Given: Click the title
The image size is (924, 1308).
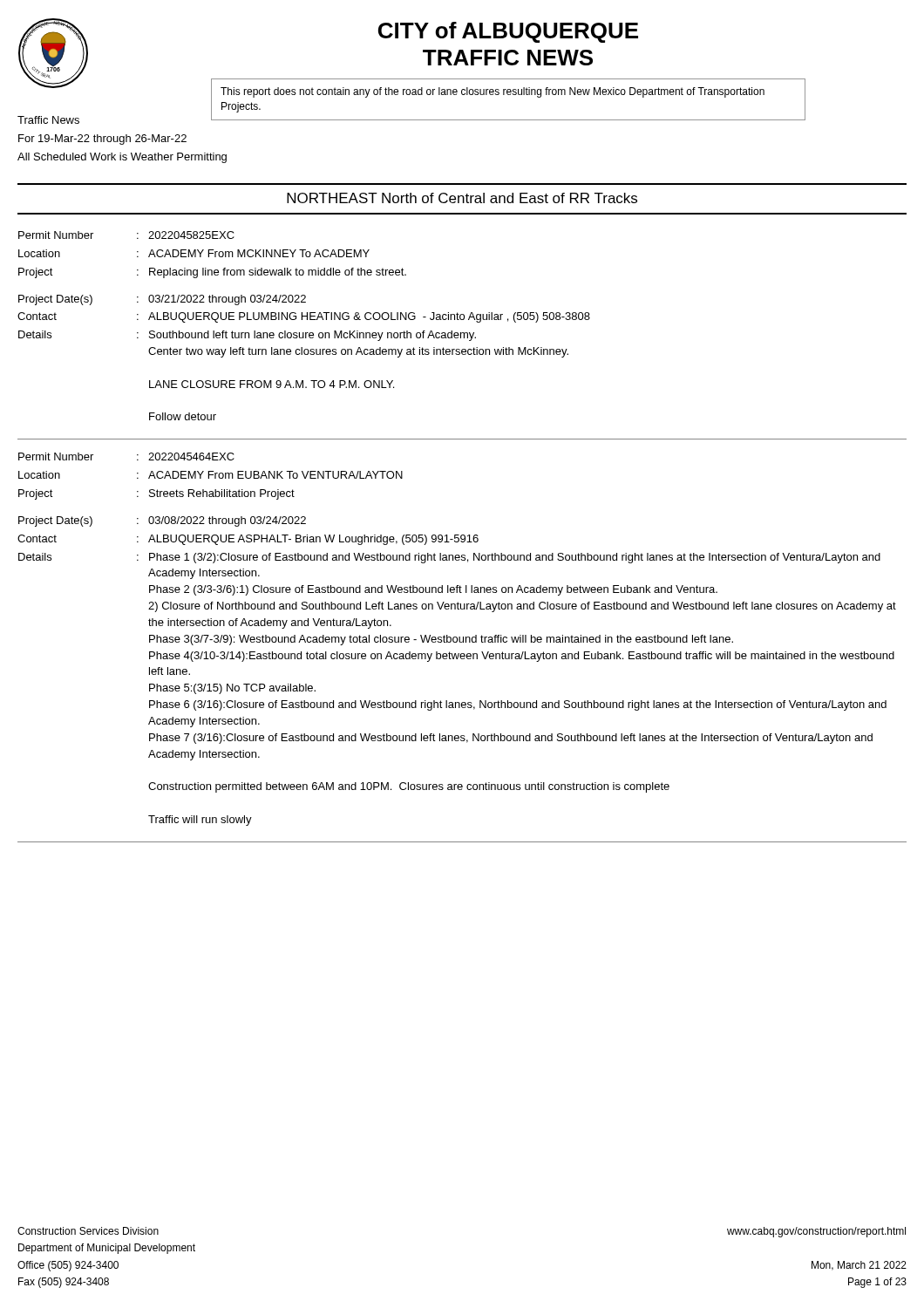Looking at the screenshot, I should [508, 44].
